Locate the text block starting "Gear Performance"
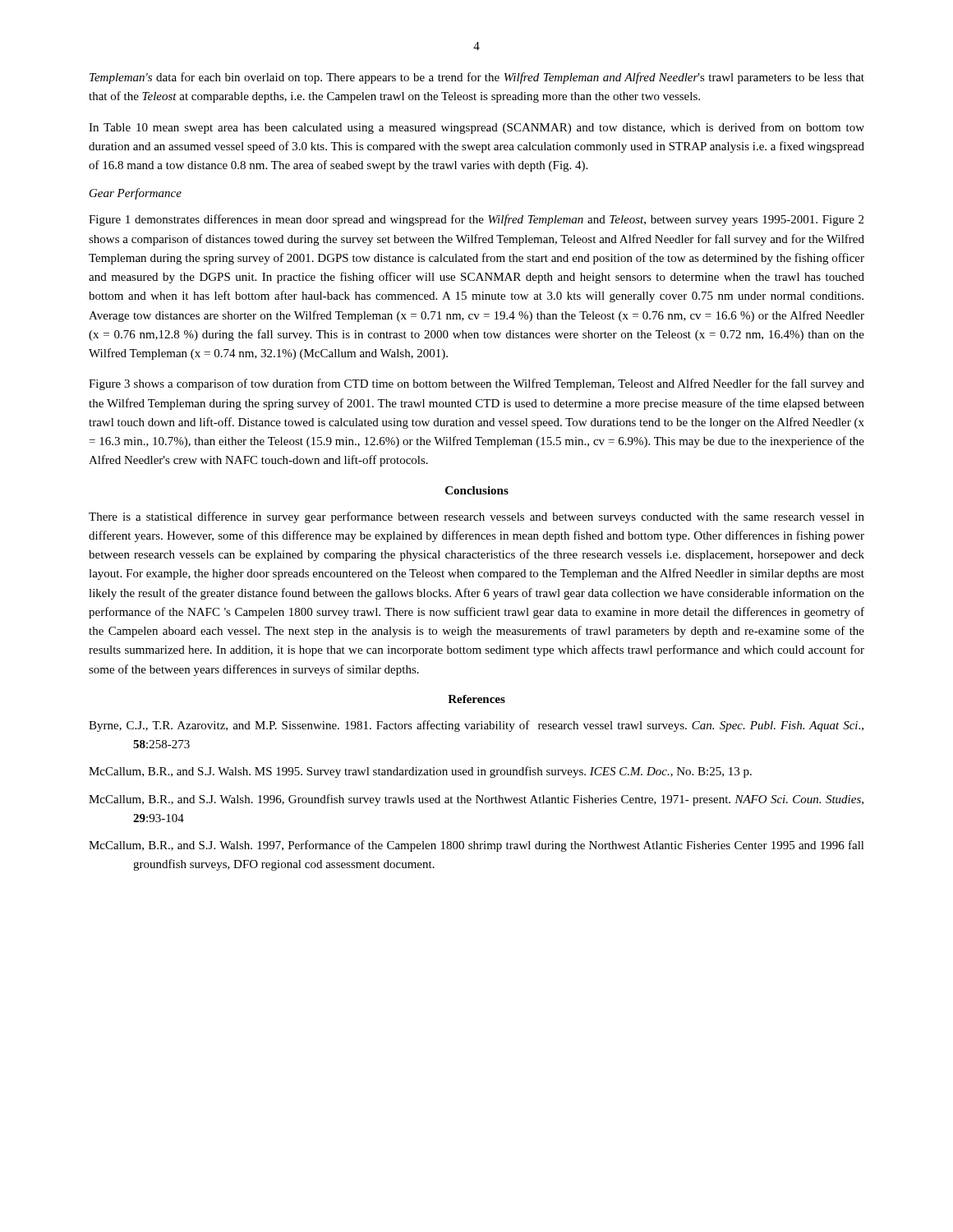This screenshot has width=953, height=1232. click(x=135, y=193)
